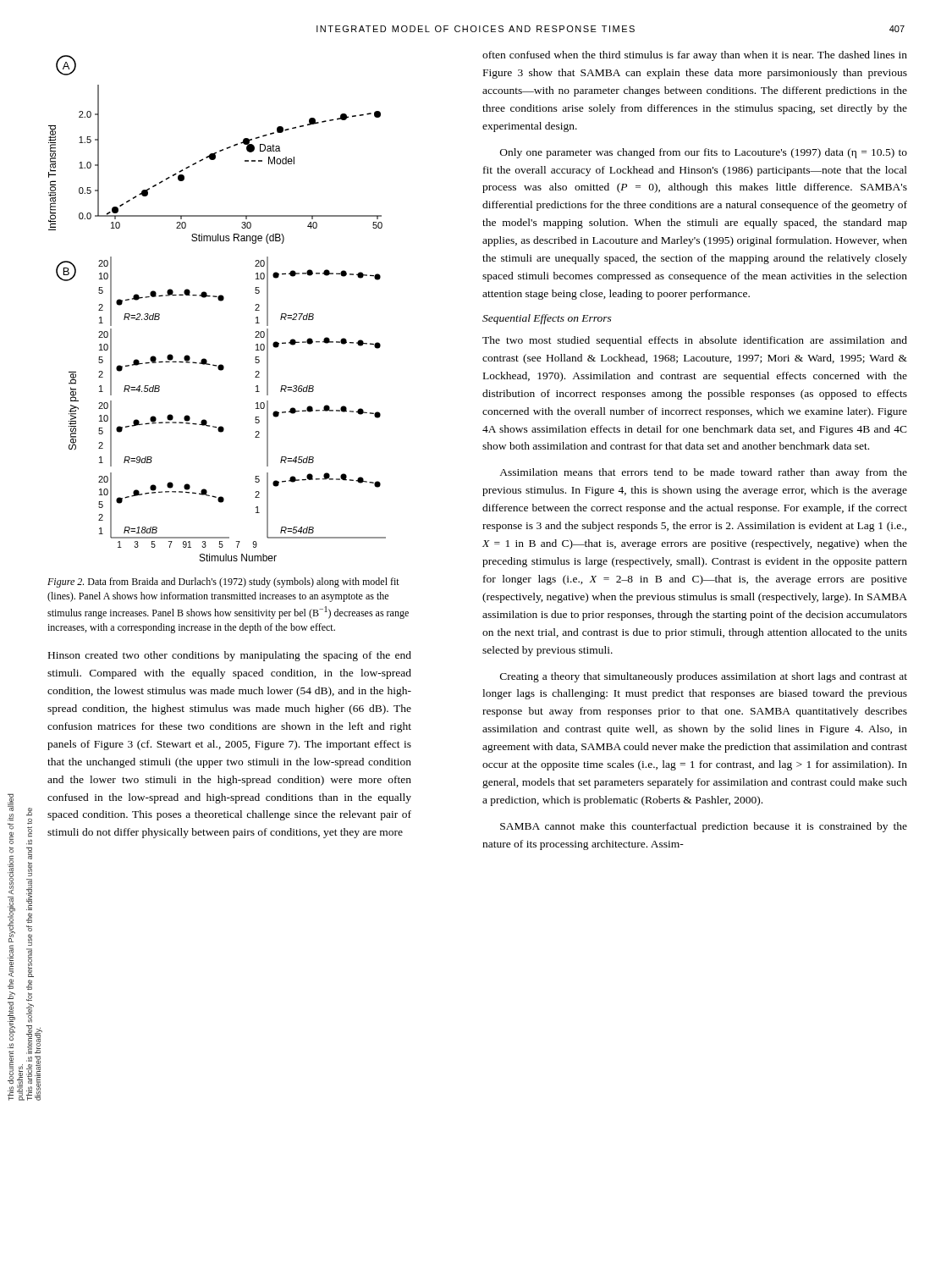
Task: Click the caption that begins "Figure 2. Data"
Action: [228, 605]
